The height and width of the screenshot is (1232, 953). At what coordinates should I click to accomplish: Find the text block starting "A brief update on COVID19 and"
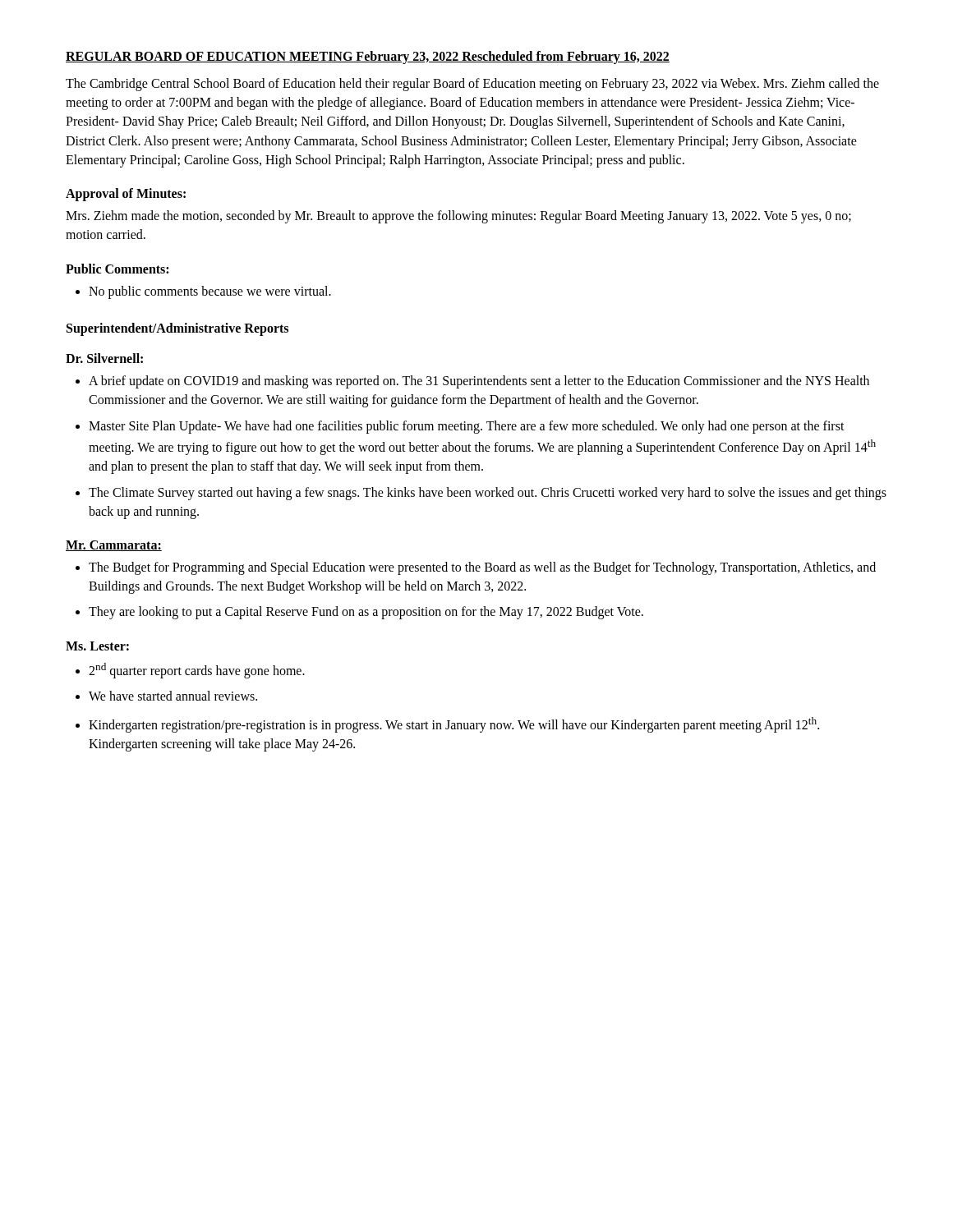[x=479, y=390]
